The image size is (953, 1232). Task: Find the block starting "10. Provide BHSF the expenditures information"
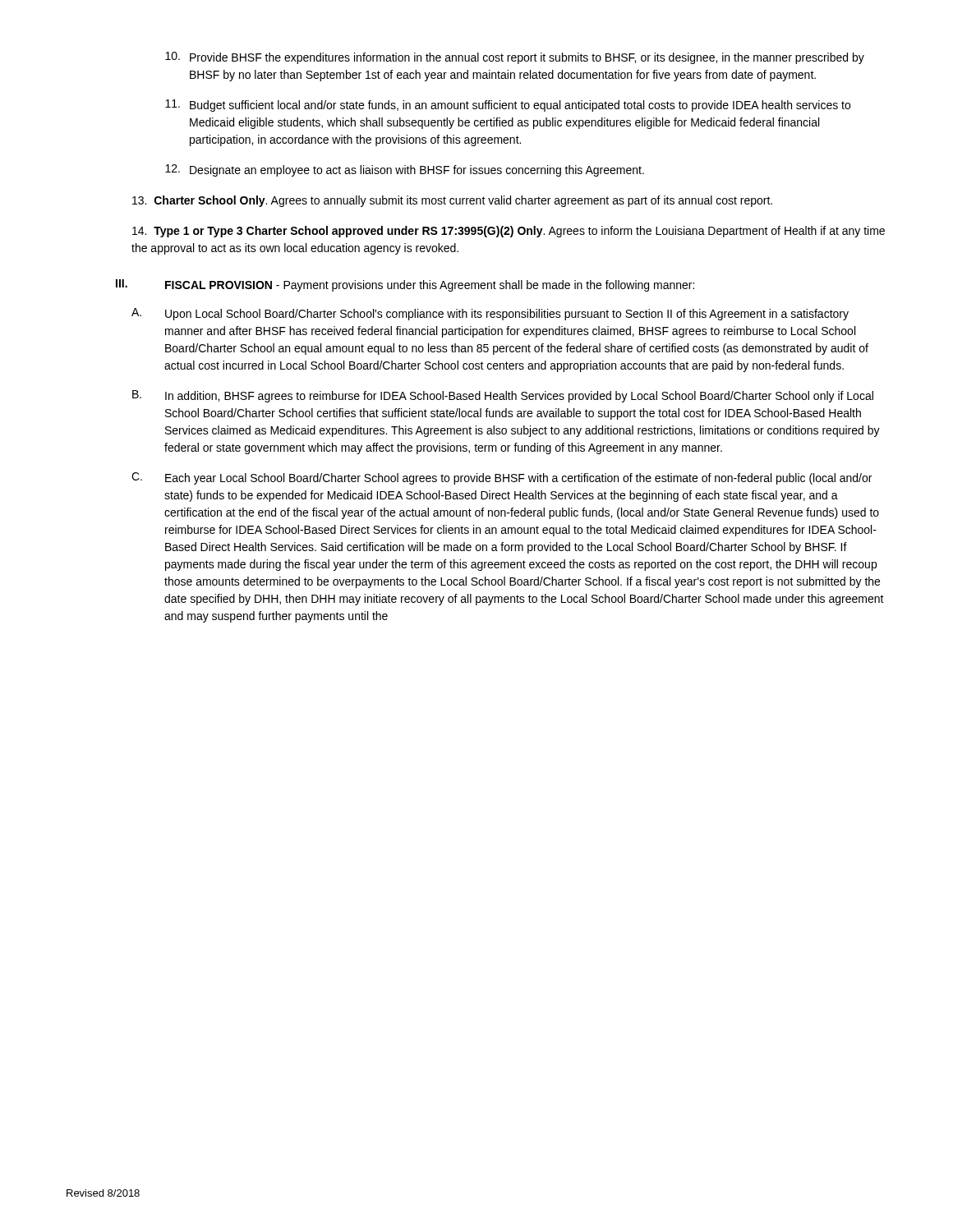point(501,67)
